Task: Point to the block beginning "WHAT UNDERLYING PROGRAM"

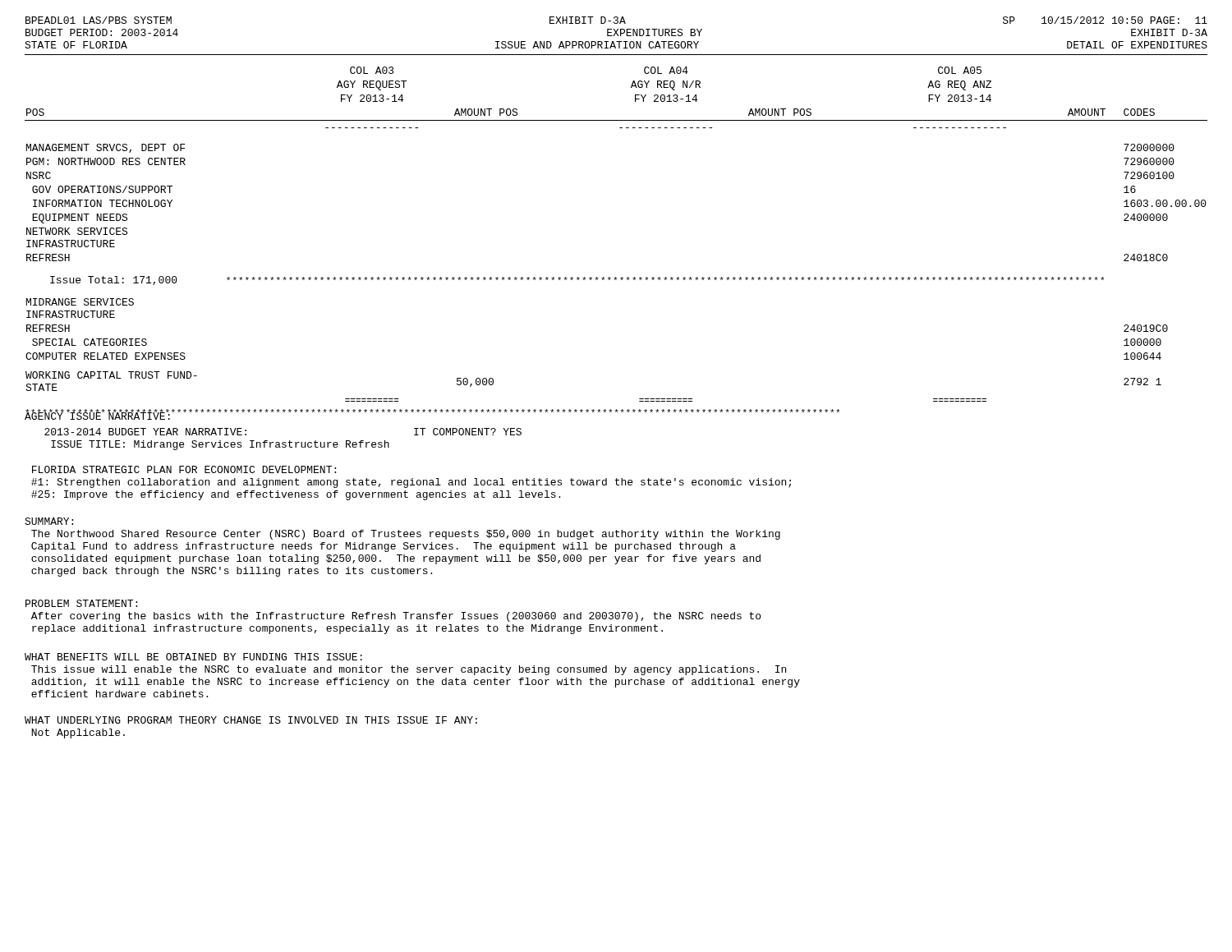Action: click(251, 720)
